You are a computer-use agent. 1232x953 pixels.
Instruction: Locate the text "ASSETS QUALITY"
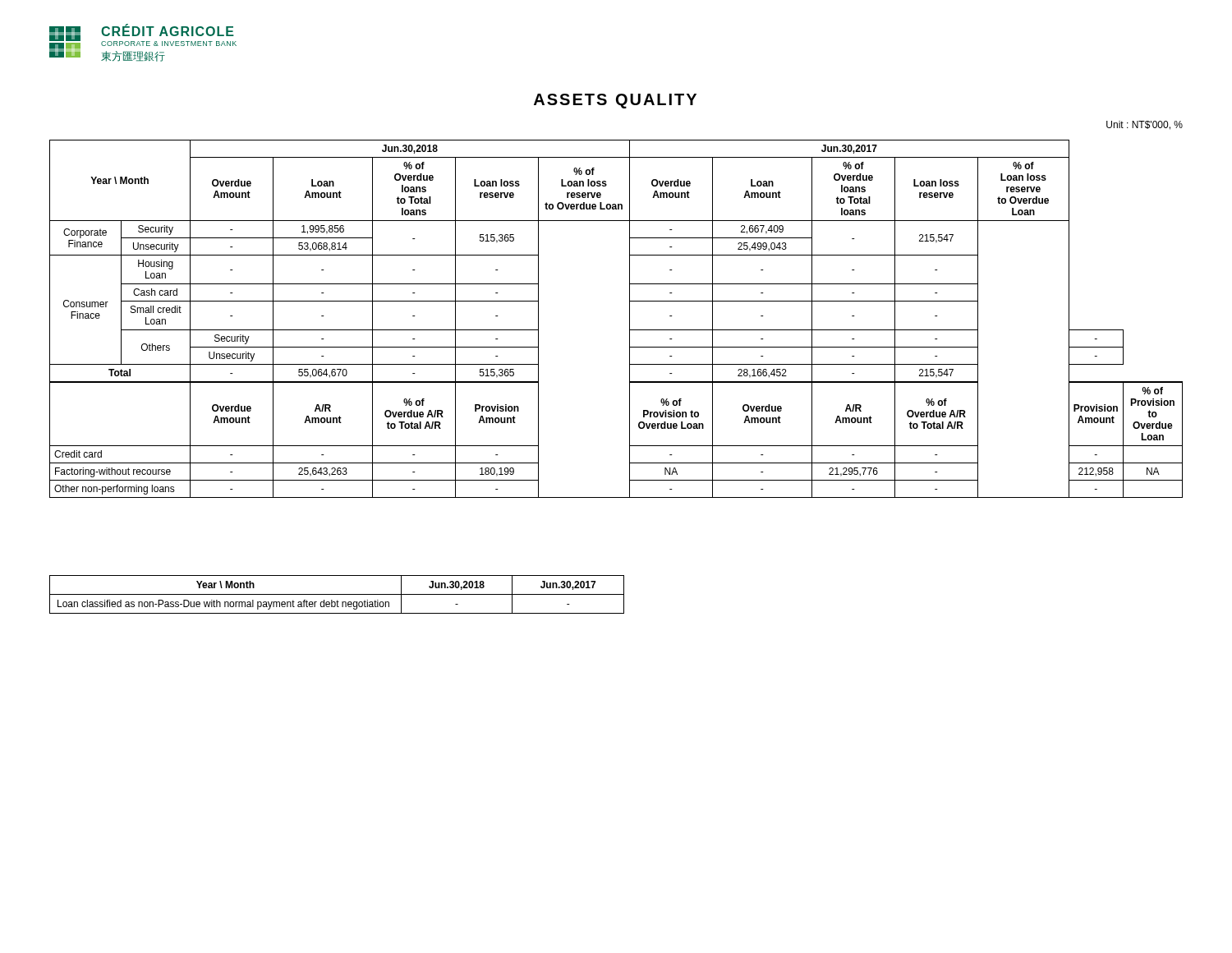pos(616,99)
